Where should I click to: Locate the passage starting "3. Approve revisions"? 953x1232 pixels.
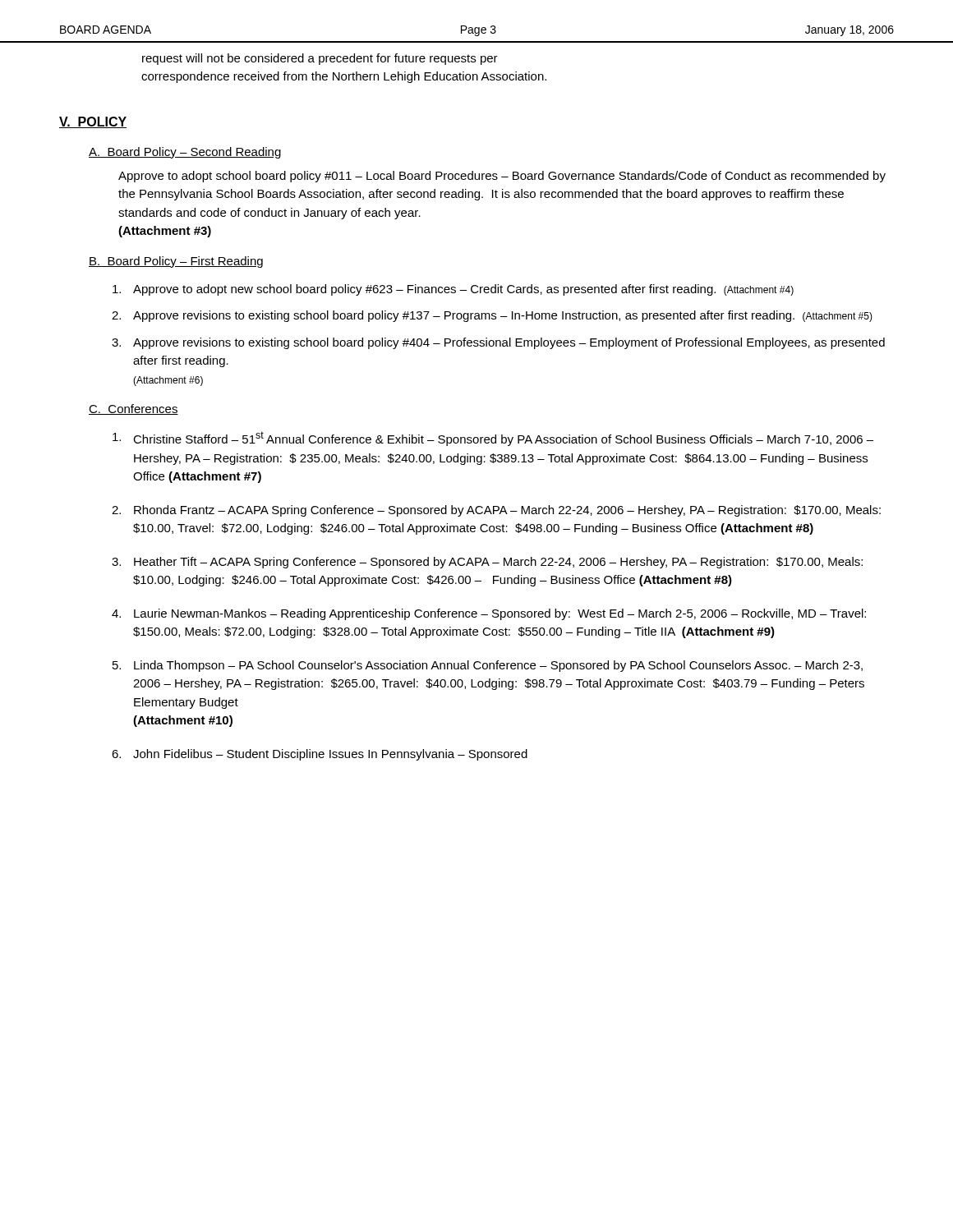(x=498, y=343)
